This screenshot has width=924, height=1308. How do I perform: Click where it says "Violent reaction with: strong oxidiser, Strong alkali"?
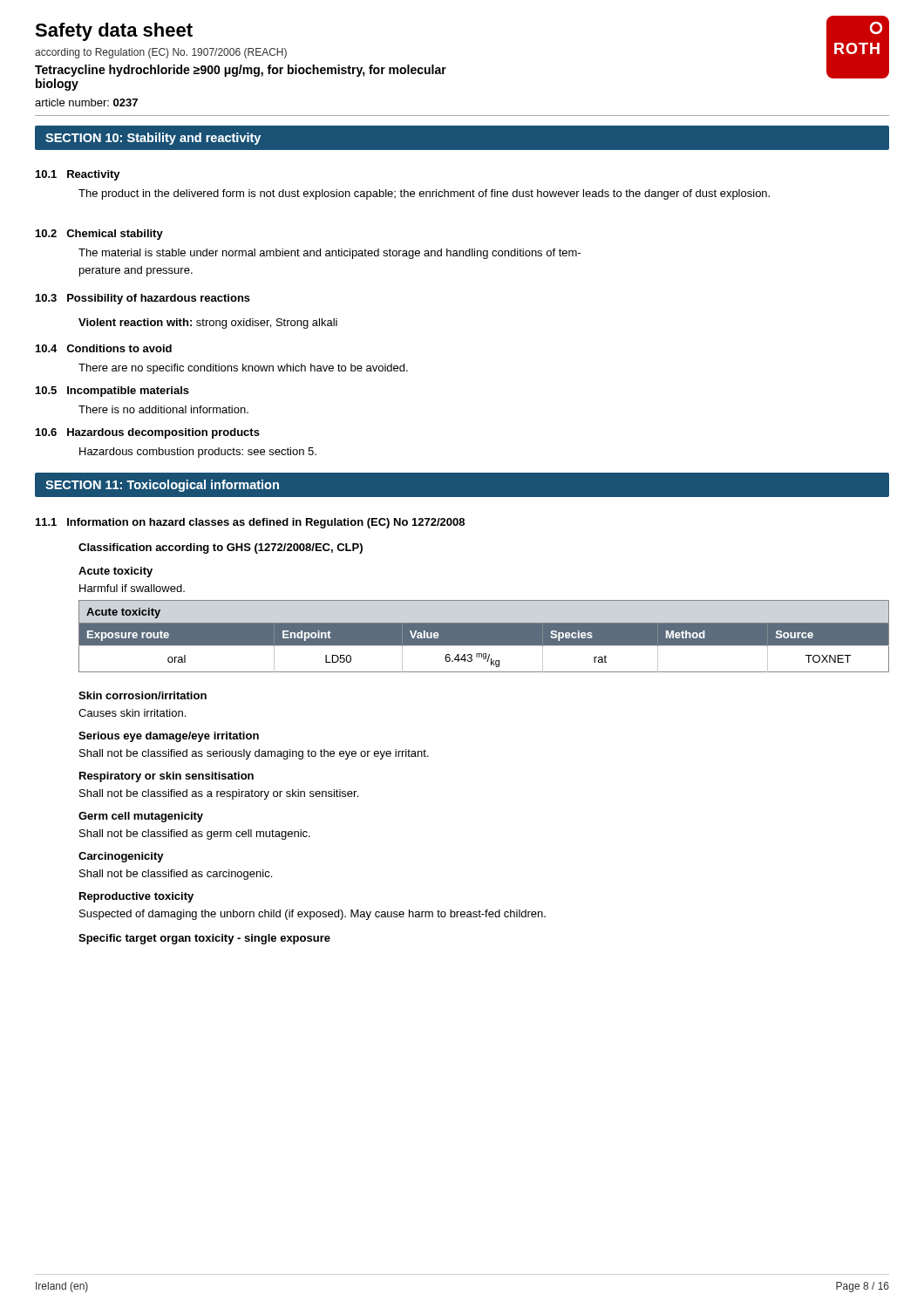point(208,322)
